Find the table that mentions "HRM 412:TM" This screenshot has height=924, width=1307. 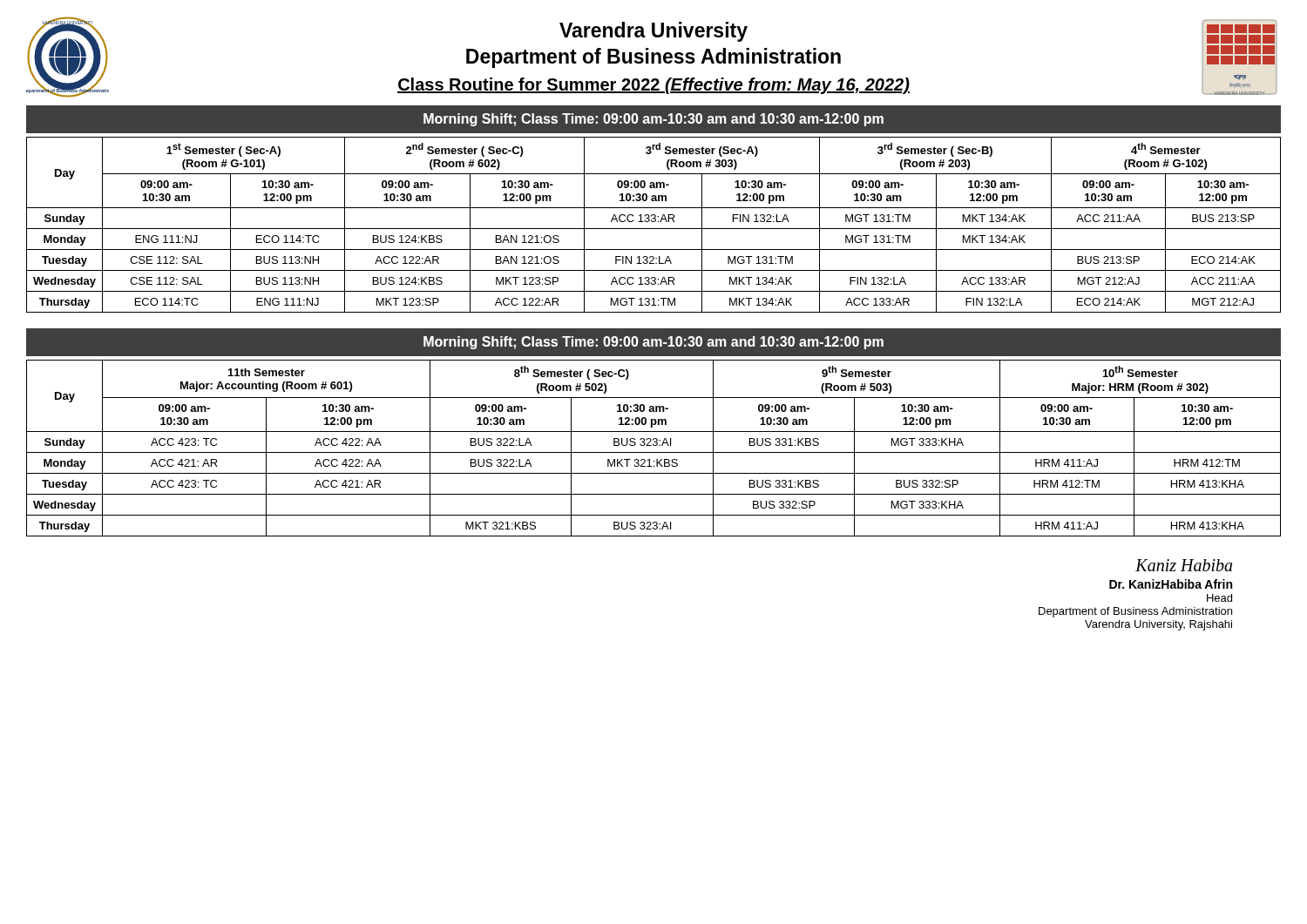654,448
